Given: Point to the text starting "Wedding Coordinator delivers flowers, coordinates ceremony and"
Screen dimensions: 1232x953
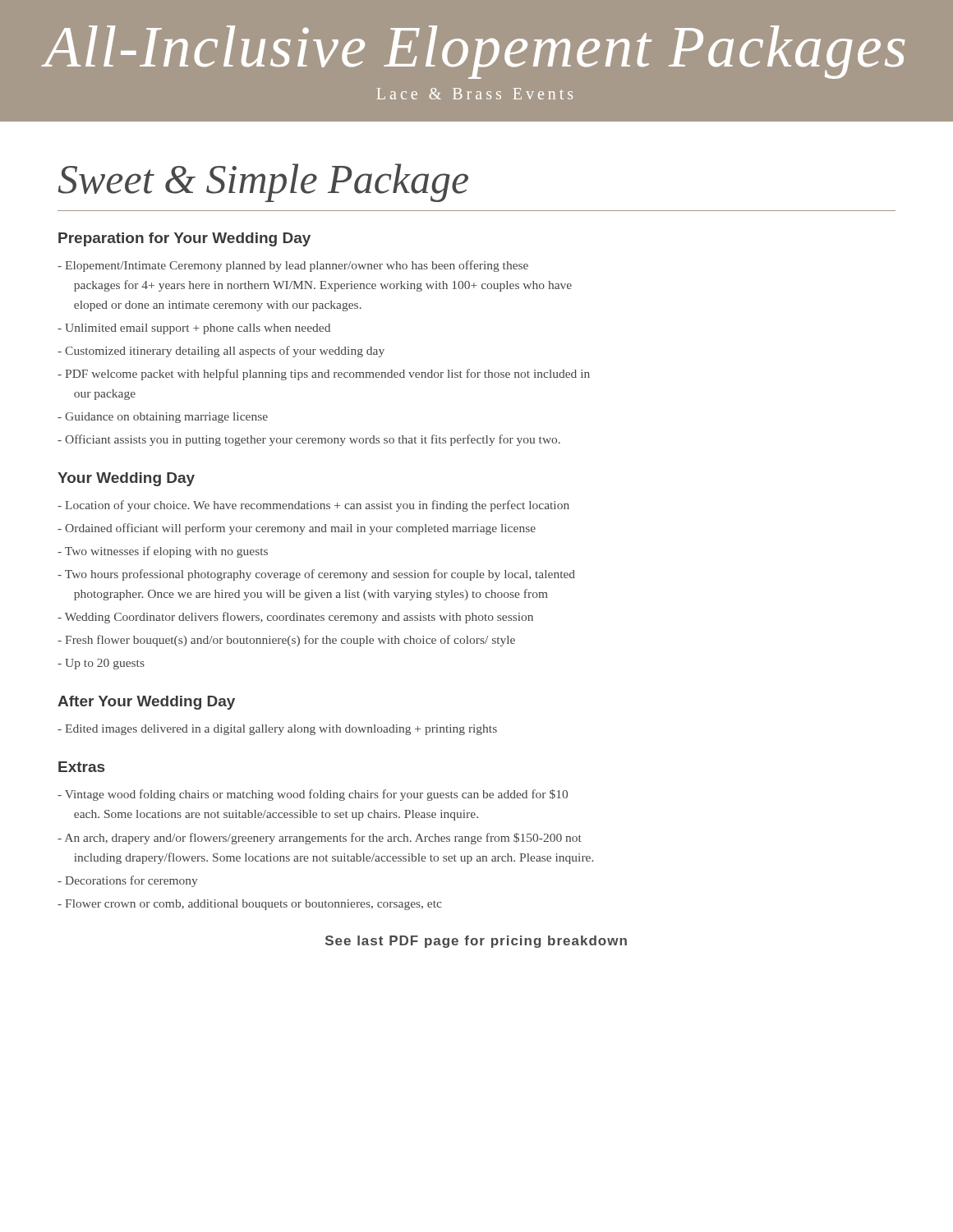Looking at the screenshot, I should click(x=296, y=617).
